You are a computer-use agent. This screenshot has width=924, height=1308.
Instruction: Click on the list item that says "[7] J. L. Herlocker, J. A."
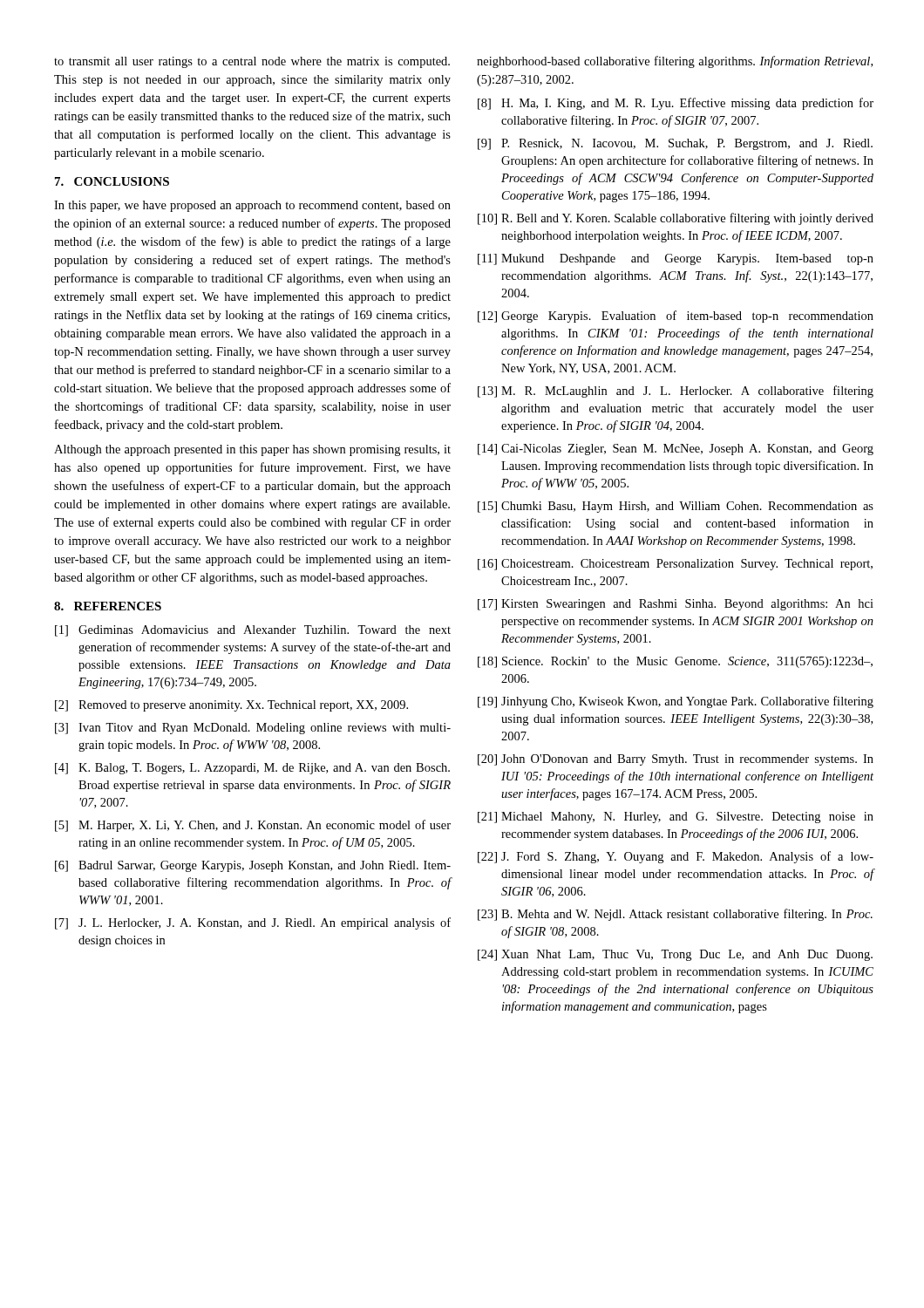point(252,932)
